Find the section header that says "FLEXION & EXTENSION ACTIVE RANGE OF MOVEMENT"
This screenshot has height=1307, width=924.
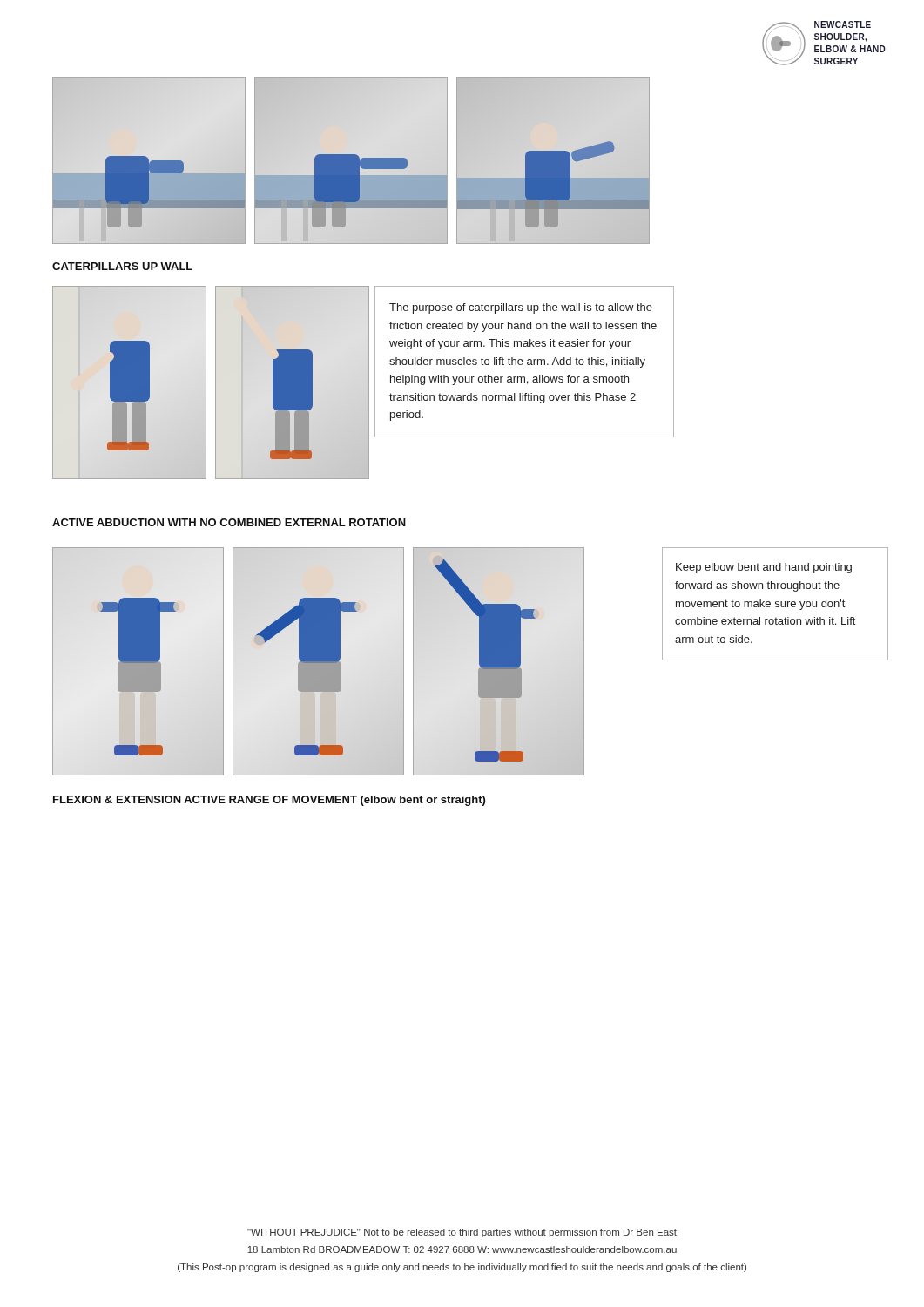pos(269,799)
